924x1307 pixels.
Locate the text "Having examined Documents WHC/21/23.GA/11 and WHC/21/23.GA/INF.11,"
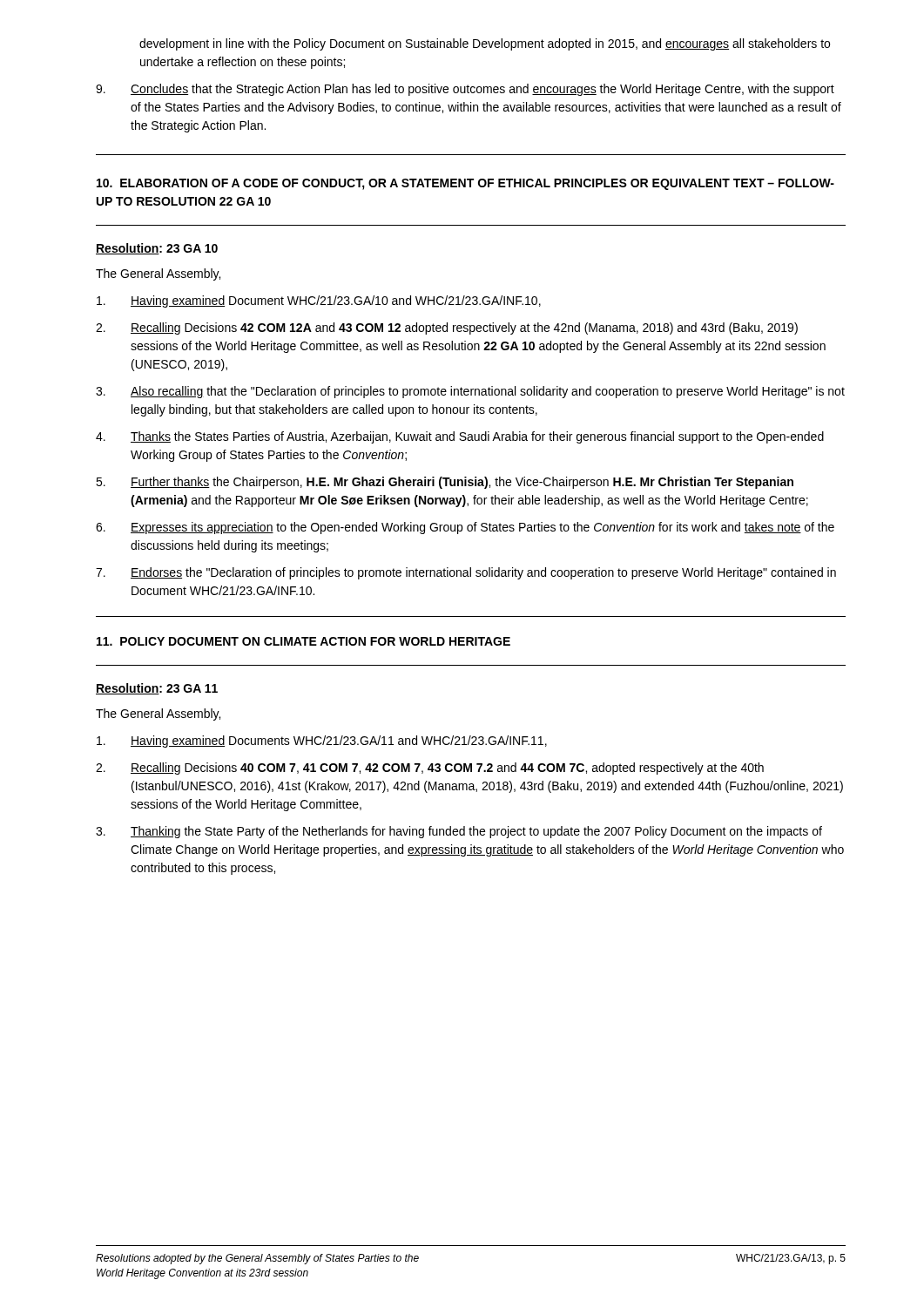[322, 741]
